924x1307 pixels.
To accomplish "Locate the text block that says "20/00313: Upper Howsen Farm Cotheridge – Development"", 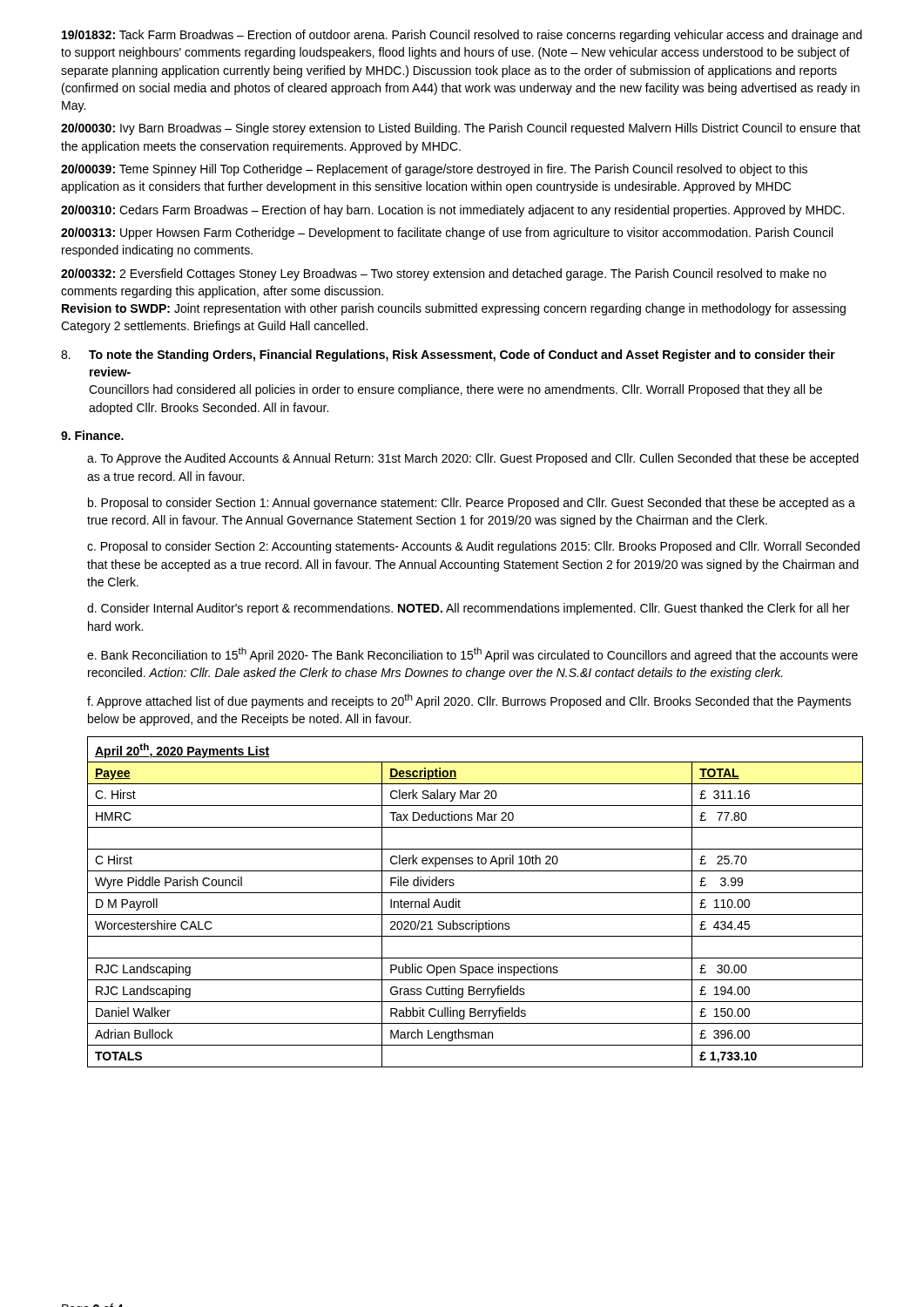I will 447,241.
